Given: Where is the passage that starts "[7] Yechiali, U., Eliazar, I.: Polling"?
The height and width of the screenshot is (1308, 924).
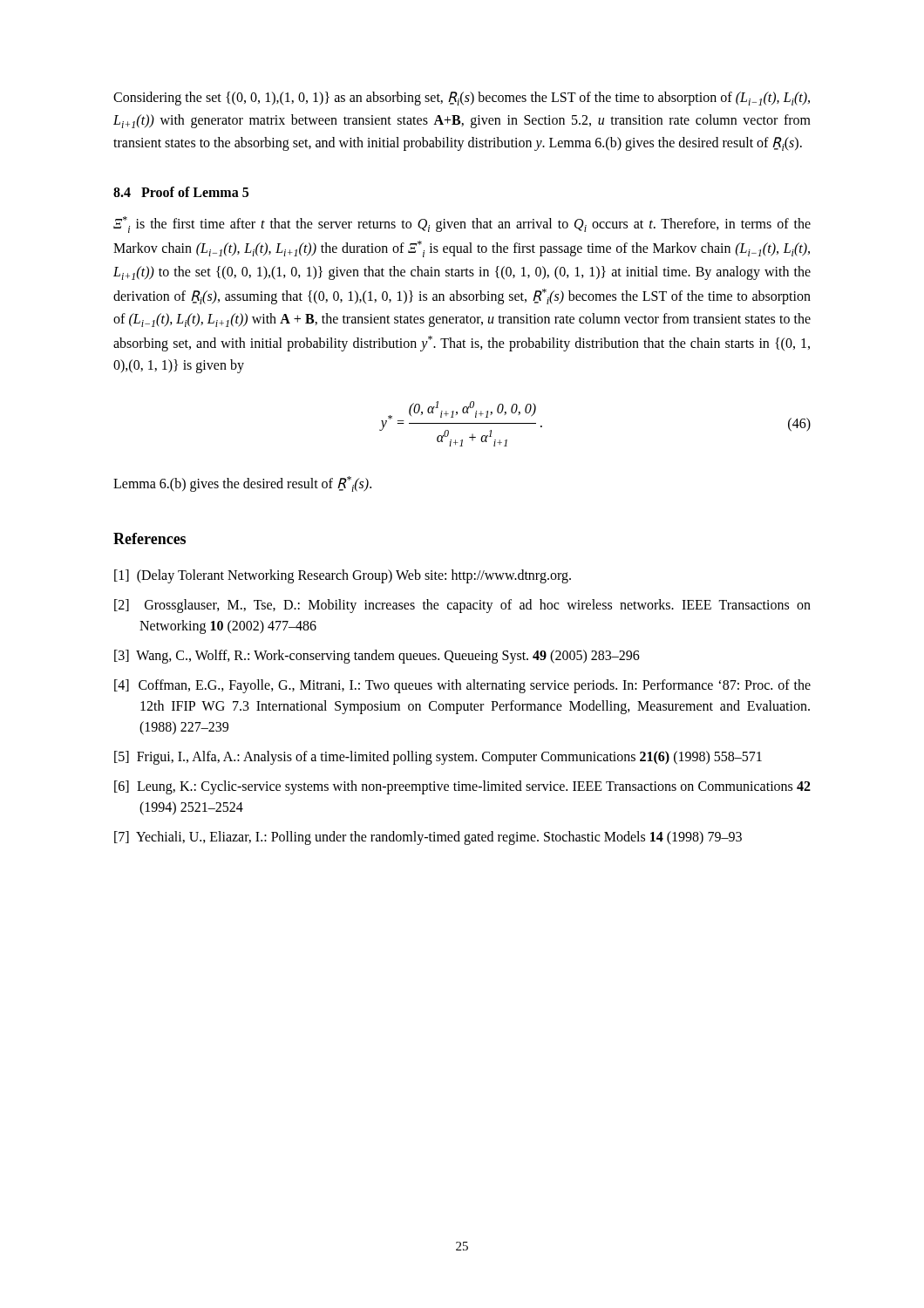Looking at the screenshot, I should [x=428, y=837].
